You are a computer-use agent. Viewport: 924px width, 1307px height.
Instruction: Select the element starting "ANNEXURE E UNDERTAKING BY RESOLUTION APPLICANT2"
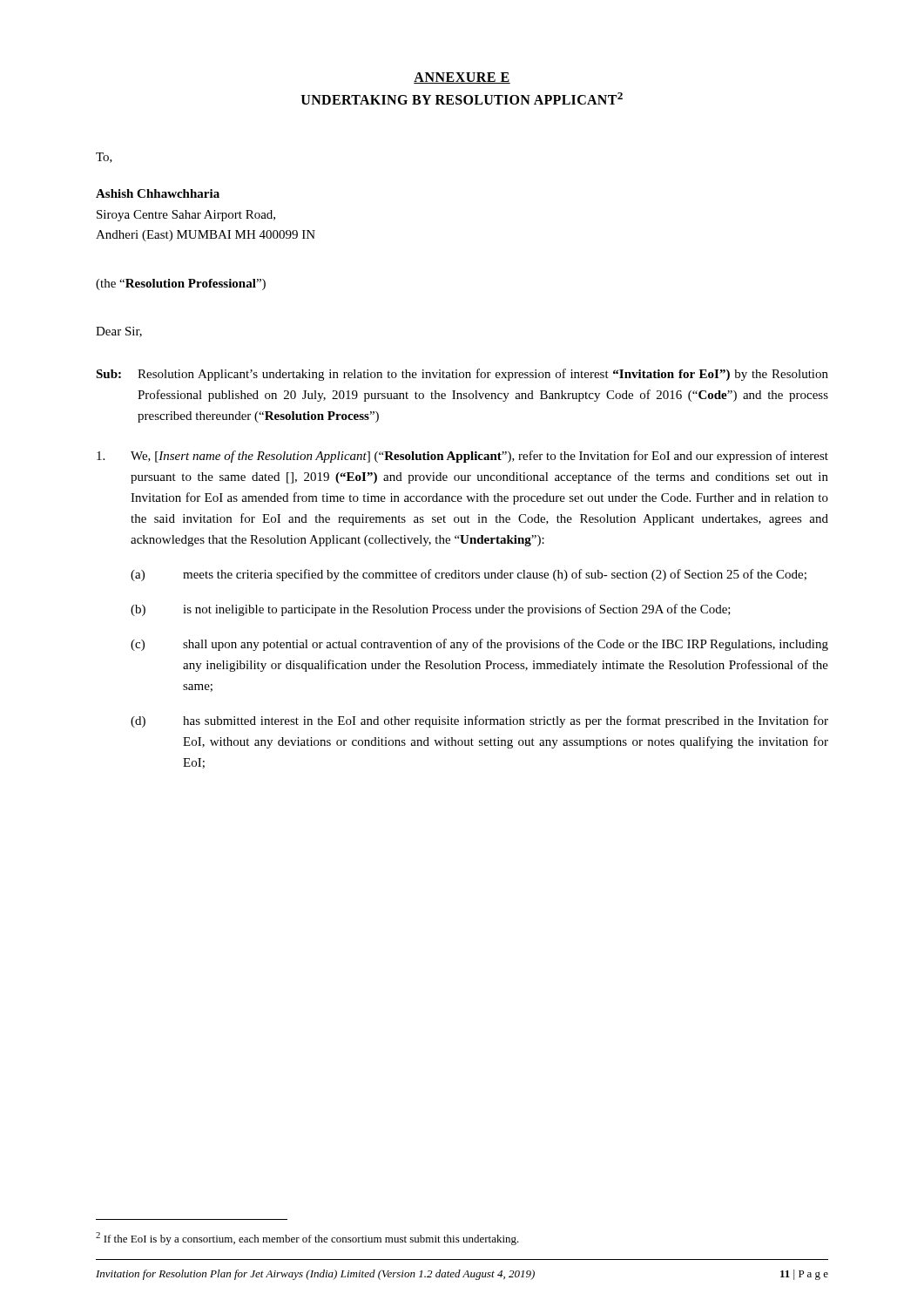tap(462, 89)
